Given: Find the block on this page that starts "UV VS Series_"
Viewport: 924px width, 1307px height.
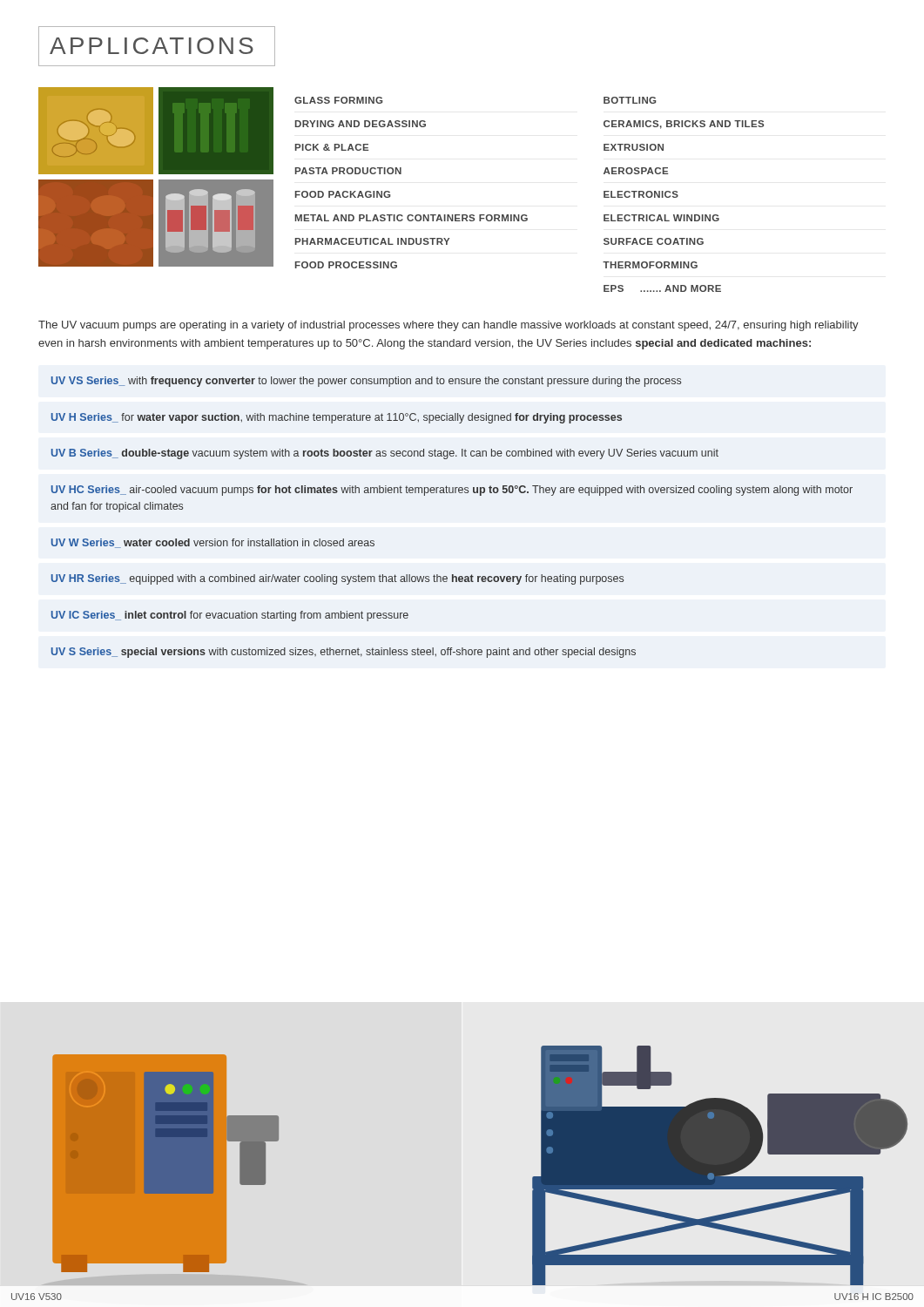Looking at the screenshot, I should pyautogui.click(x=366, y=381).
